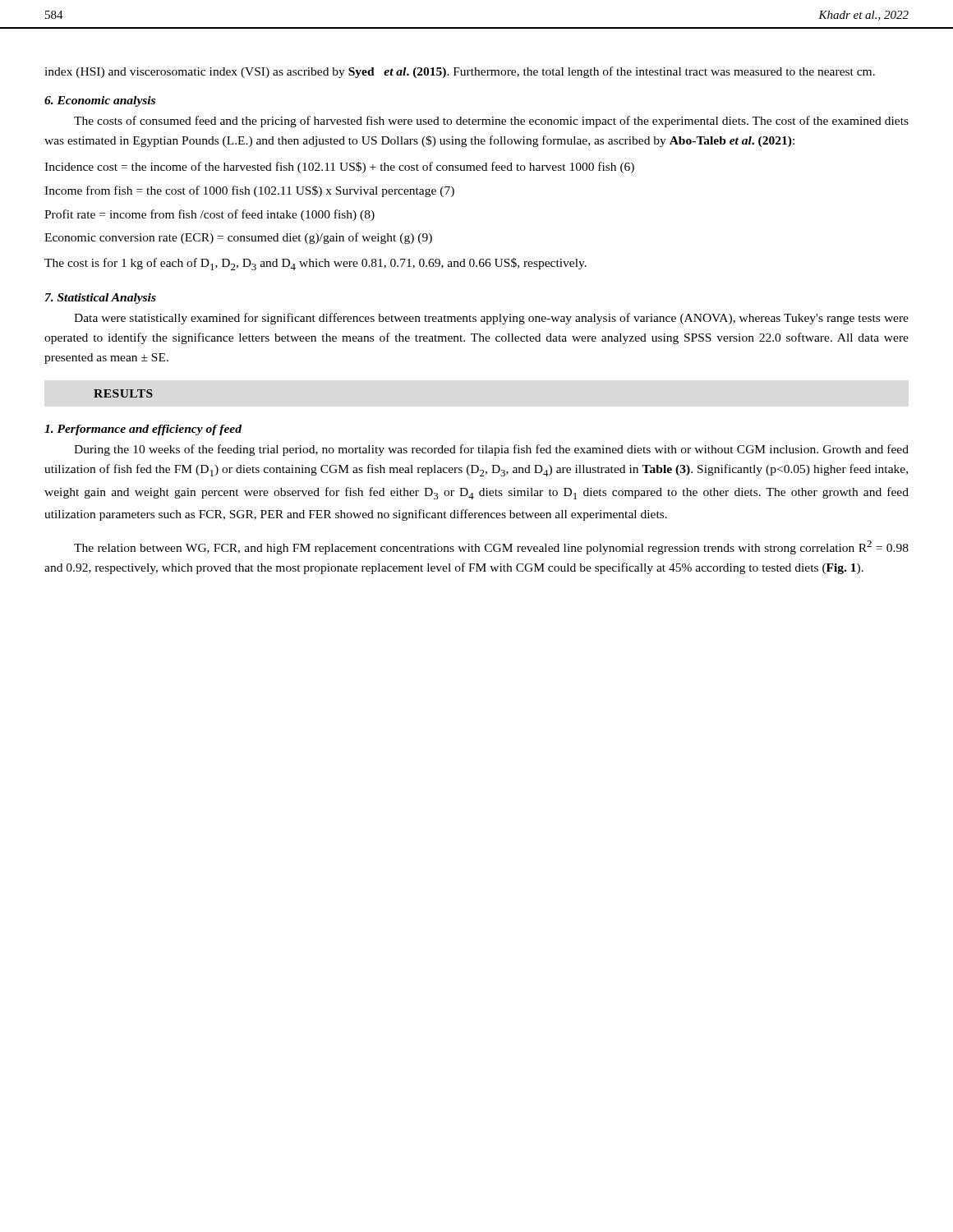Screen dimensions: 1232x953
Task: Navigate to the passage starting "Income from fish ="
Action: click(x=249, y=190)
